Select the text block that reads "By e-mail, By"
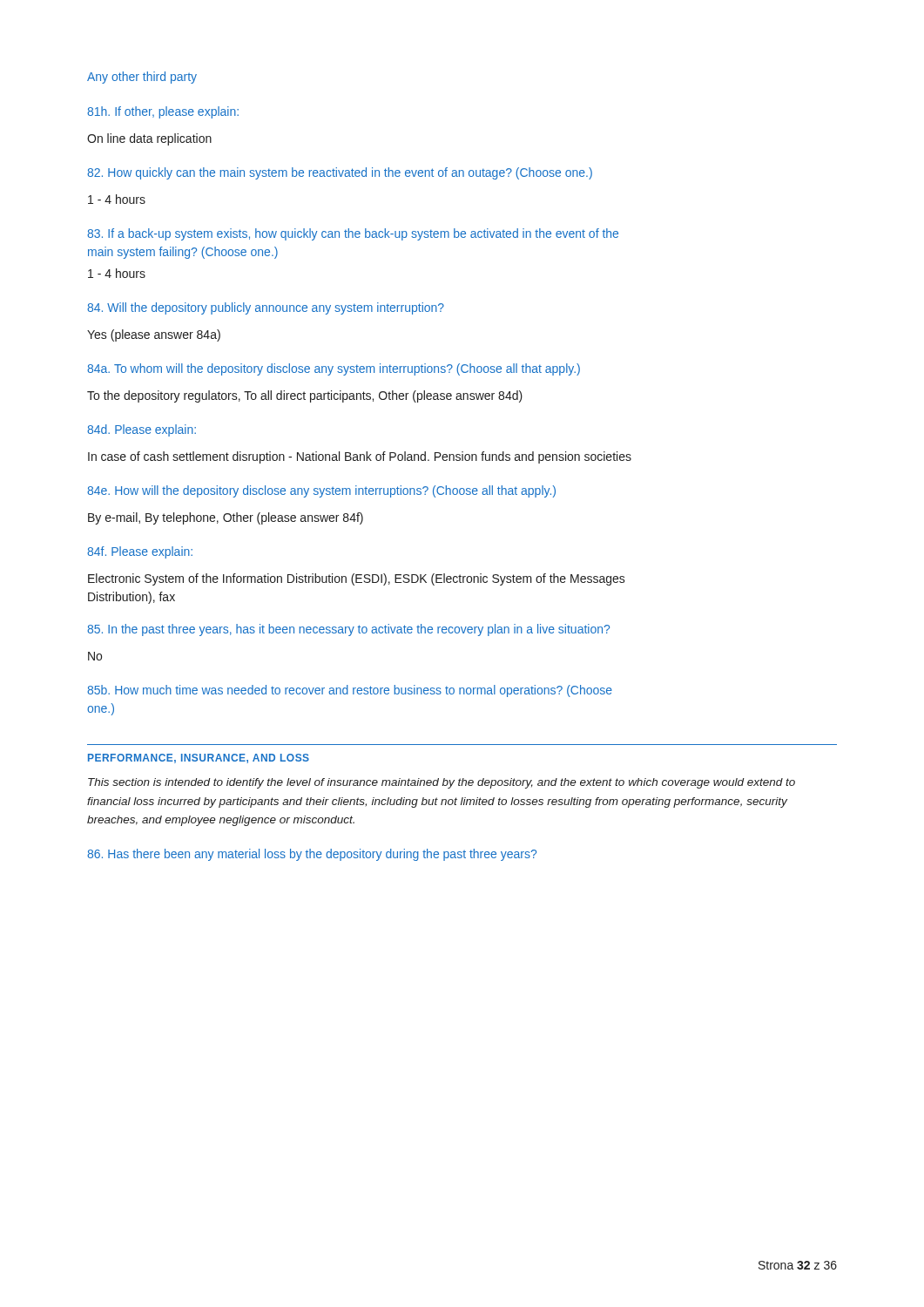Screen dimensions: 1307x924 225,518
